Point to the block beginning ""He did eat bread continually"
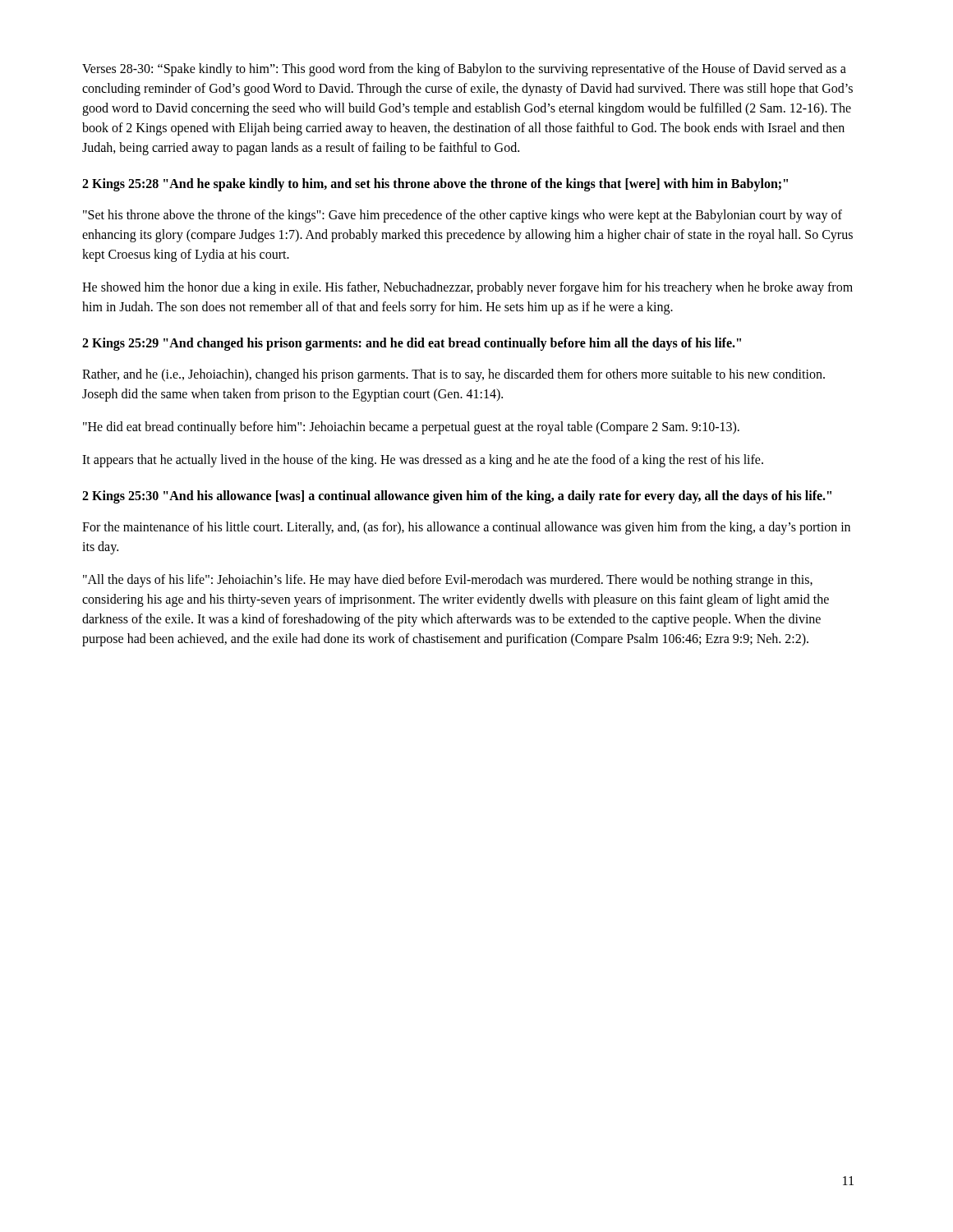This screenshot has height=1232, width=953. [411, 427]
